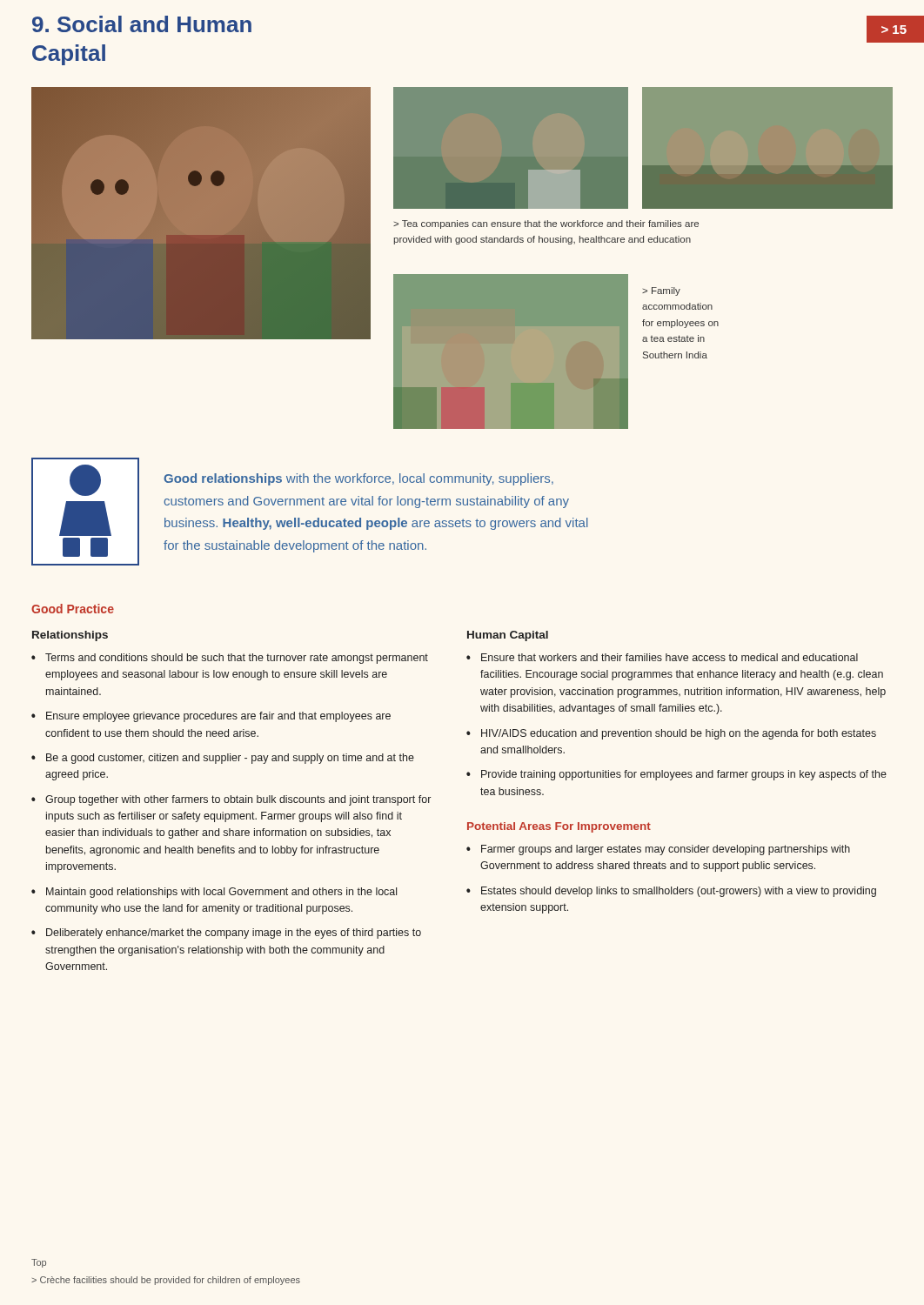Select the region starting "Good Practice"

[x=73, y=609]
